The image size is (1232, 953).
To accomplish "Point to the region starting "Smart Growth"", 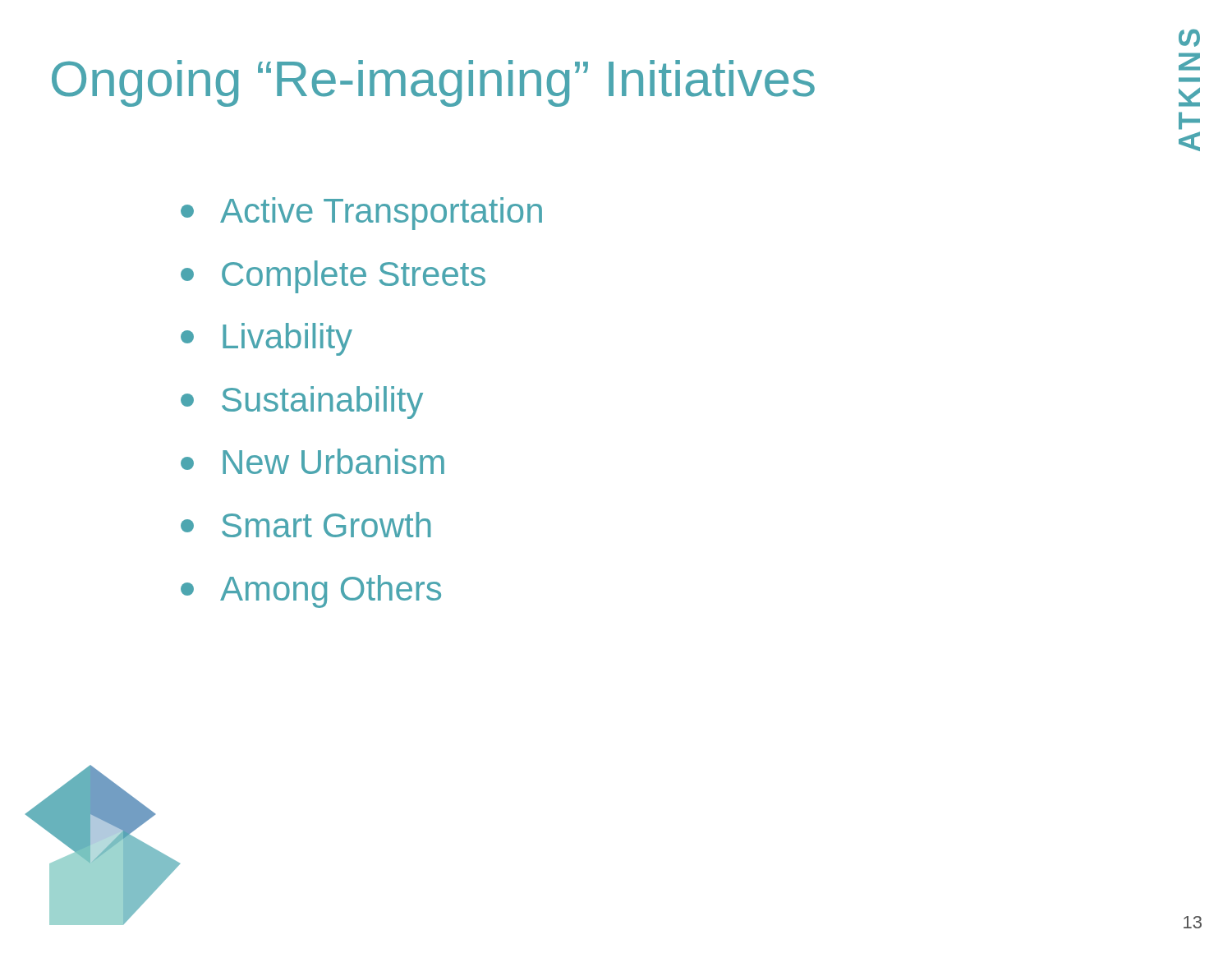I will coord(307,525).
